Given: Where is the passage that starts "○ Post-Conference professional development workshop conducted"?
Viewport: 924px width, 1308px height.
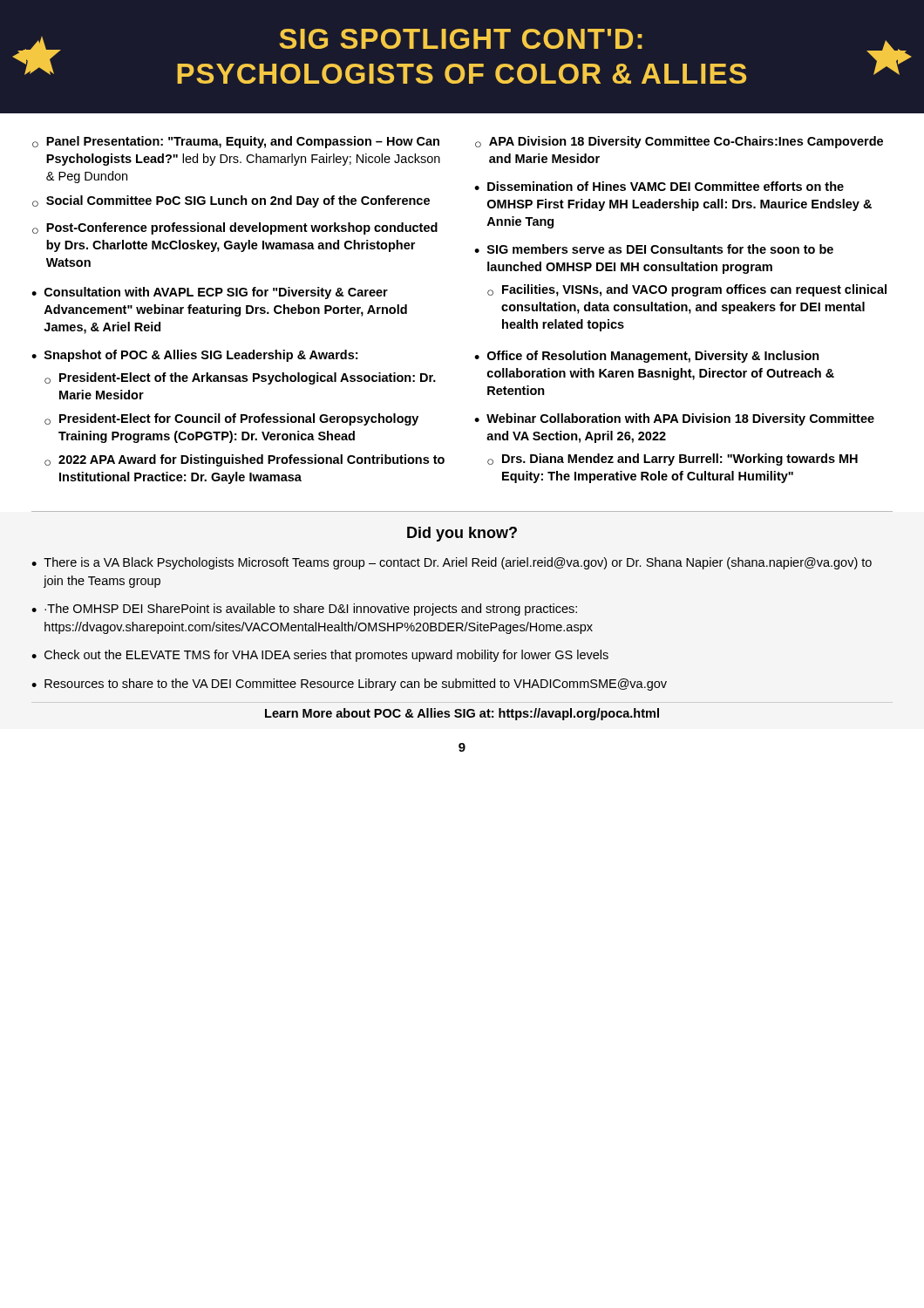Looking at the screenshot, I should pyautogui.click(x=241, y=245).
